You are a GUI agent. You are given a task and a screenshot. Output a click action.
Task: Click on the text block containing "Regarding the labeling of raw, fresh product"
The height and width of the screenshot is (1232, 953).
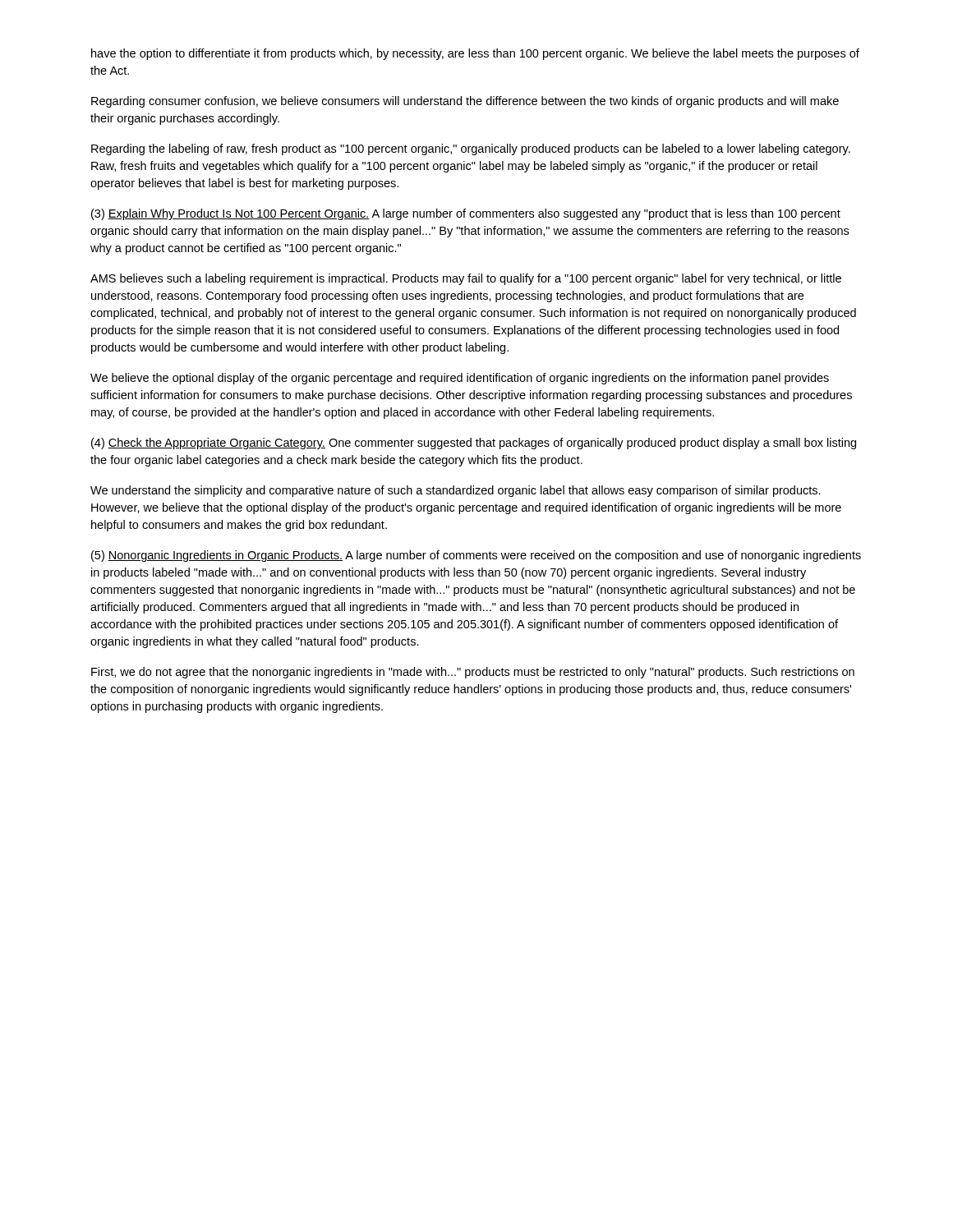tap(471, 166)
